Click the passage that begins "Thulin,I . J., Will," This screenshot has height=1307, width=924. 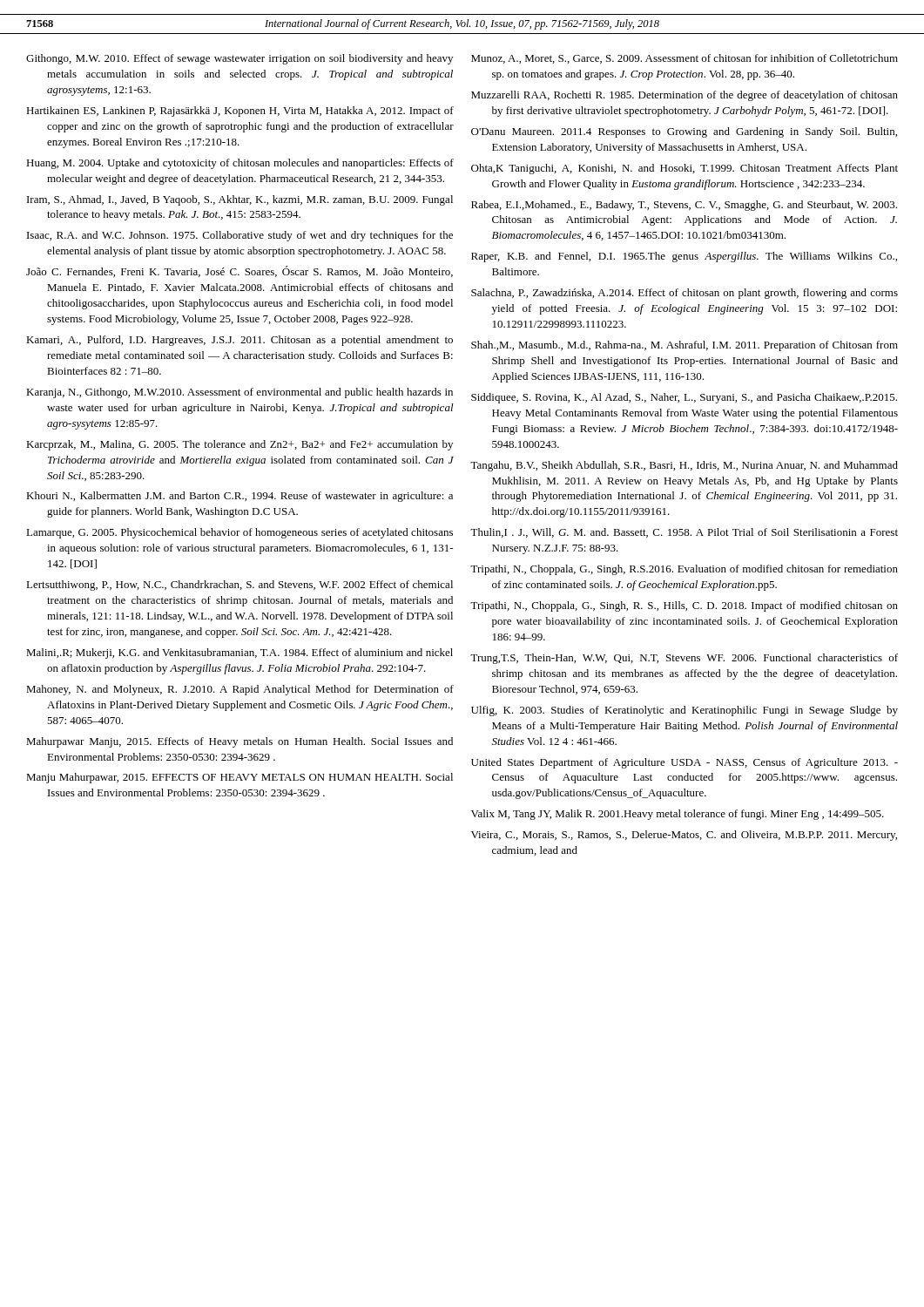click(684, 540)
